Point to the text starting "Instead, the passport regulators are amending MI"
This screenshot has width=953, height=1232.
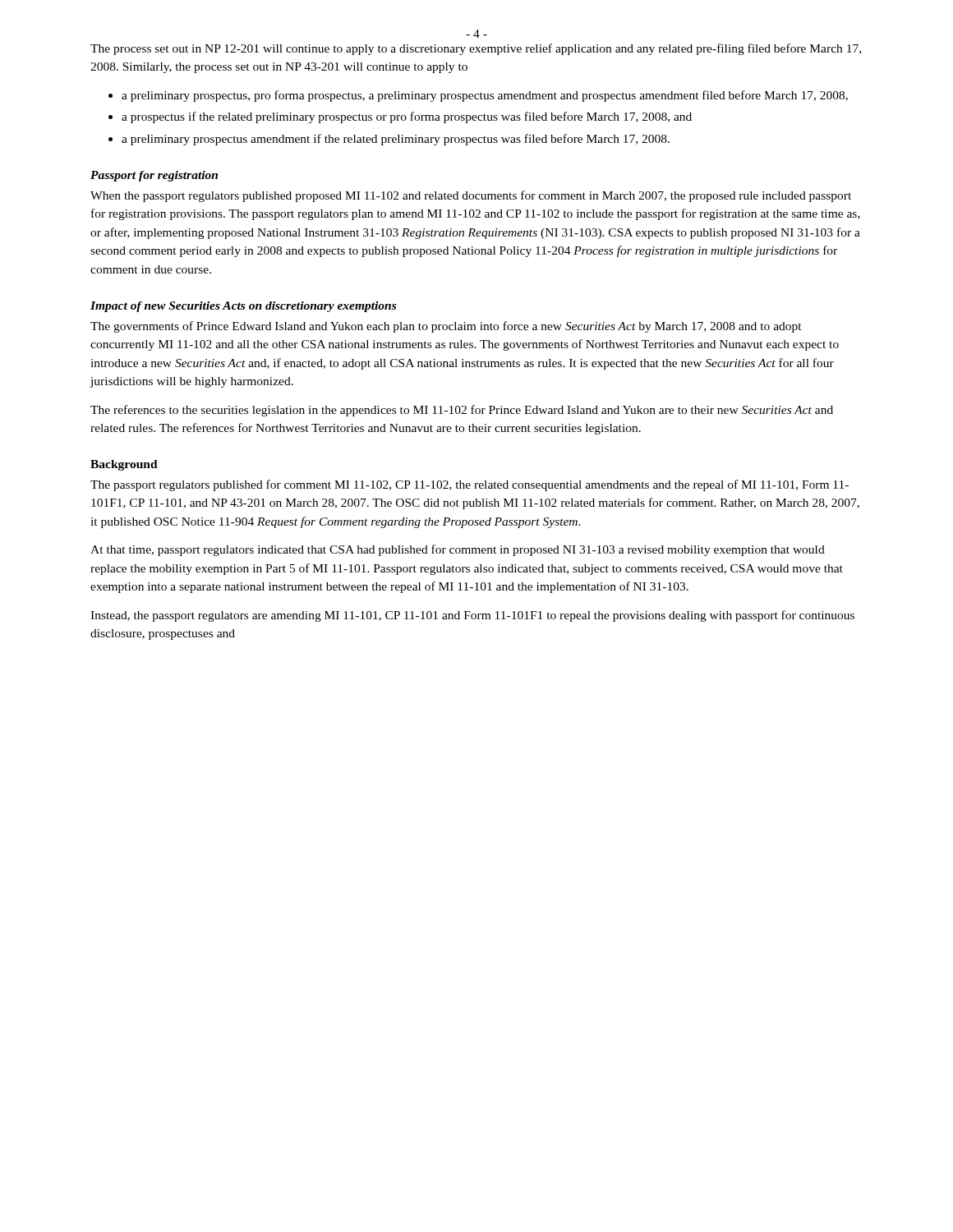[476, 624]
